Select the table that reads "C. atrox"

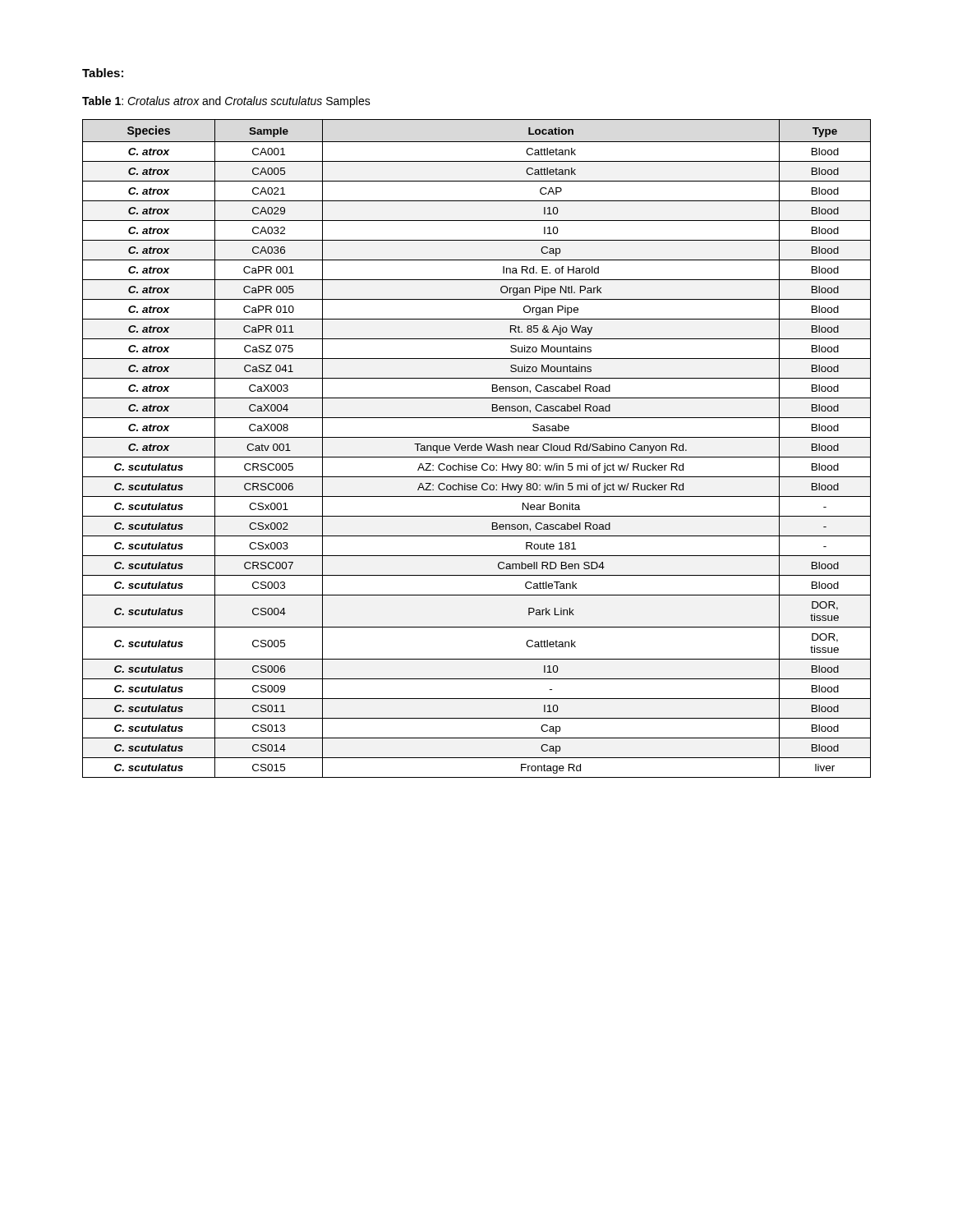(x=476, y=448)
